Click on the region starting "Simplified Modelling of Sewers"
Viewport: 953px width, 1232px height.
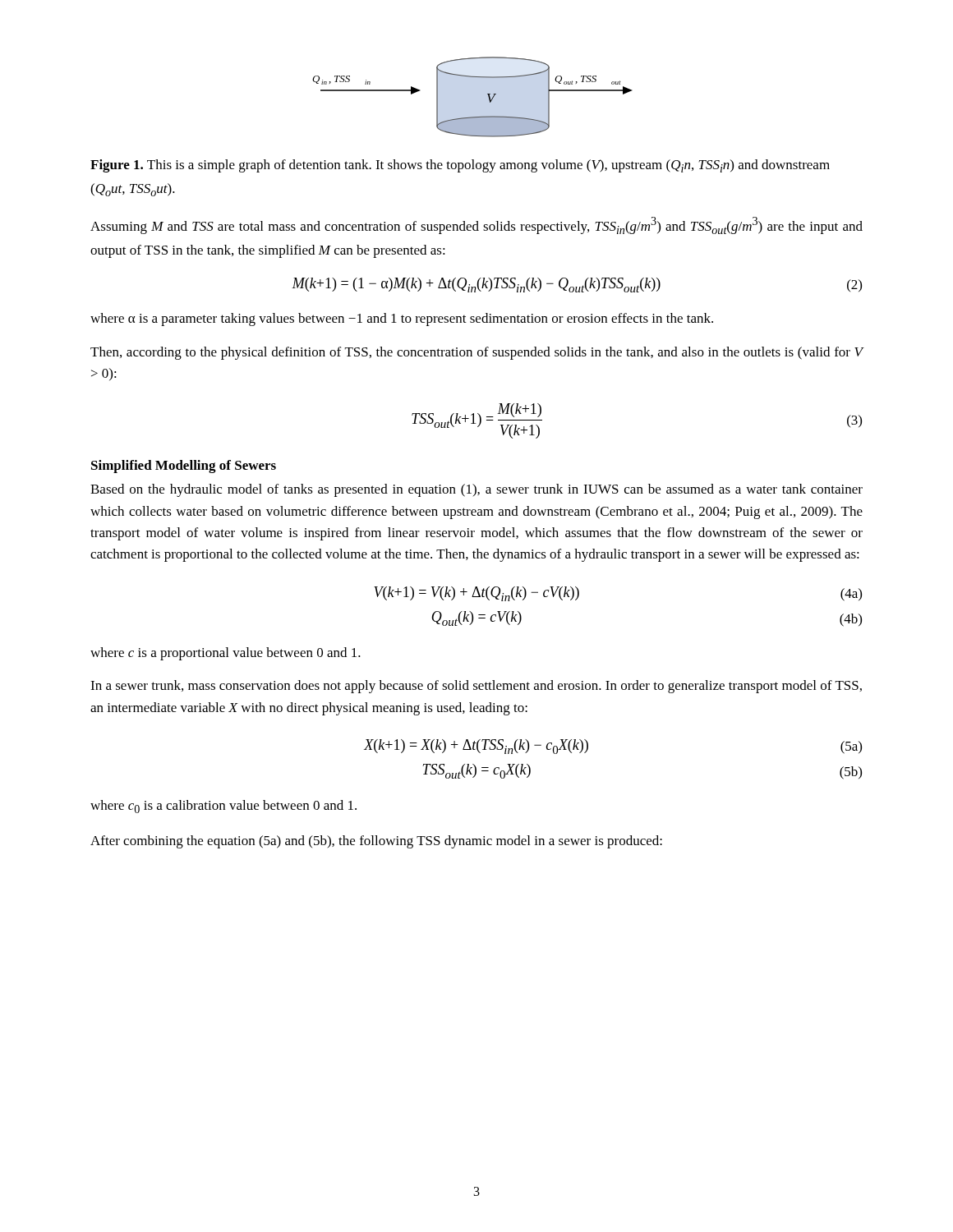183,466
